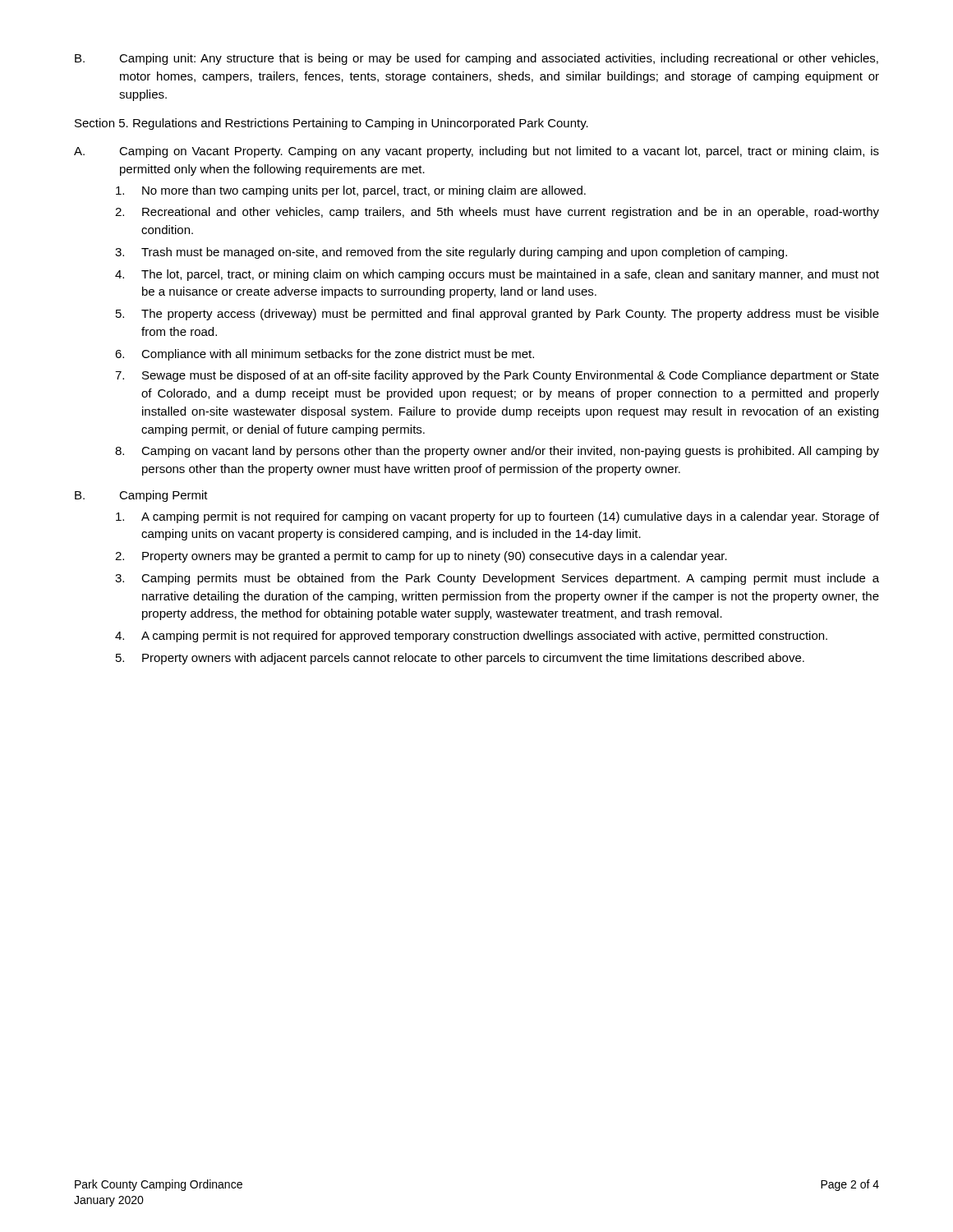
Task: Locate the text block starting "4. The lot, parcel, tract, or mining claim"
Action: [x=497, y=283]
